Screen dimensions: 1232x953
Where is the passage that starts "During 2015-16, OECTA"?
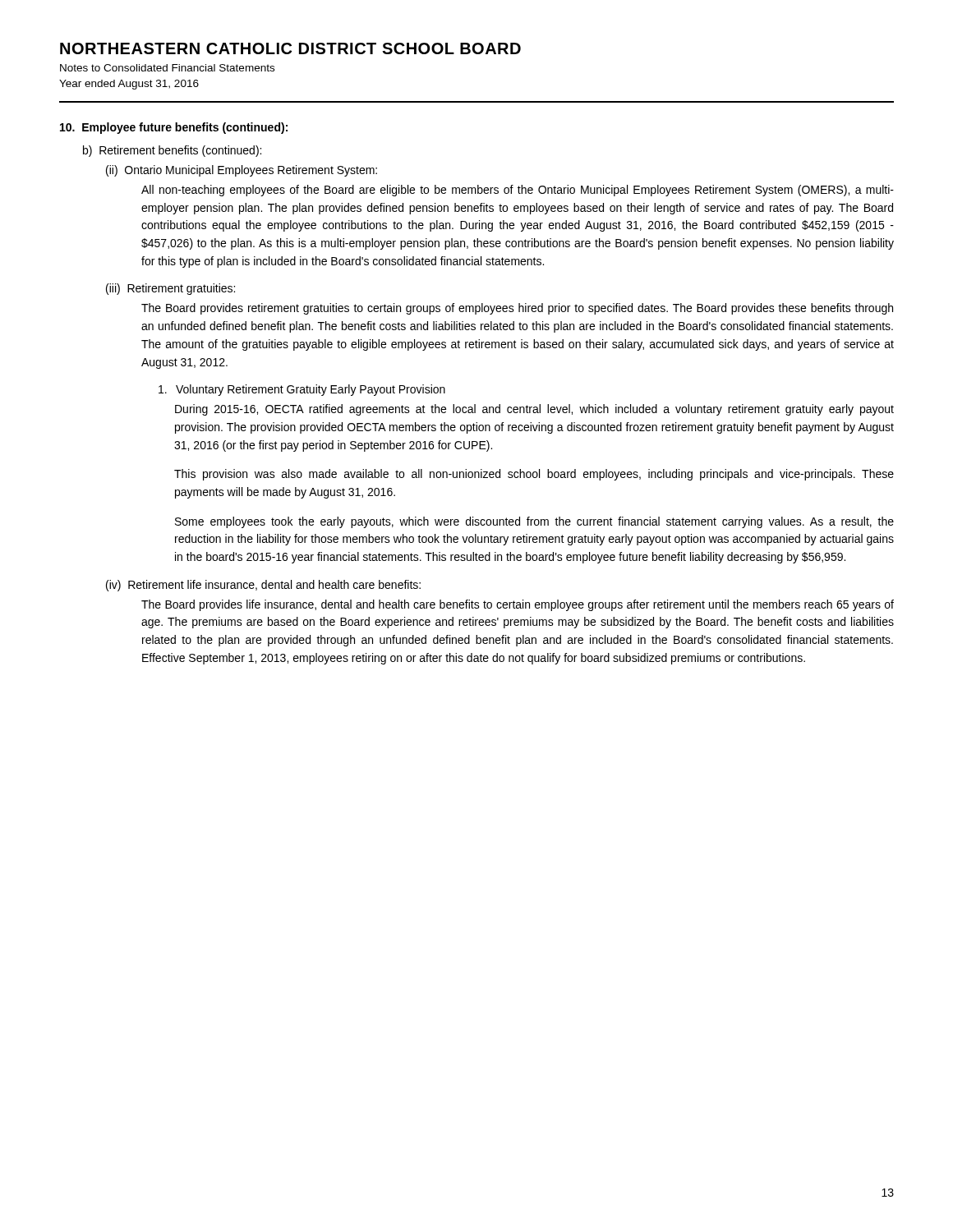[x=534, y=428]
